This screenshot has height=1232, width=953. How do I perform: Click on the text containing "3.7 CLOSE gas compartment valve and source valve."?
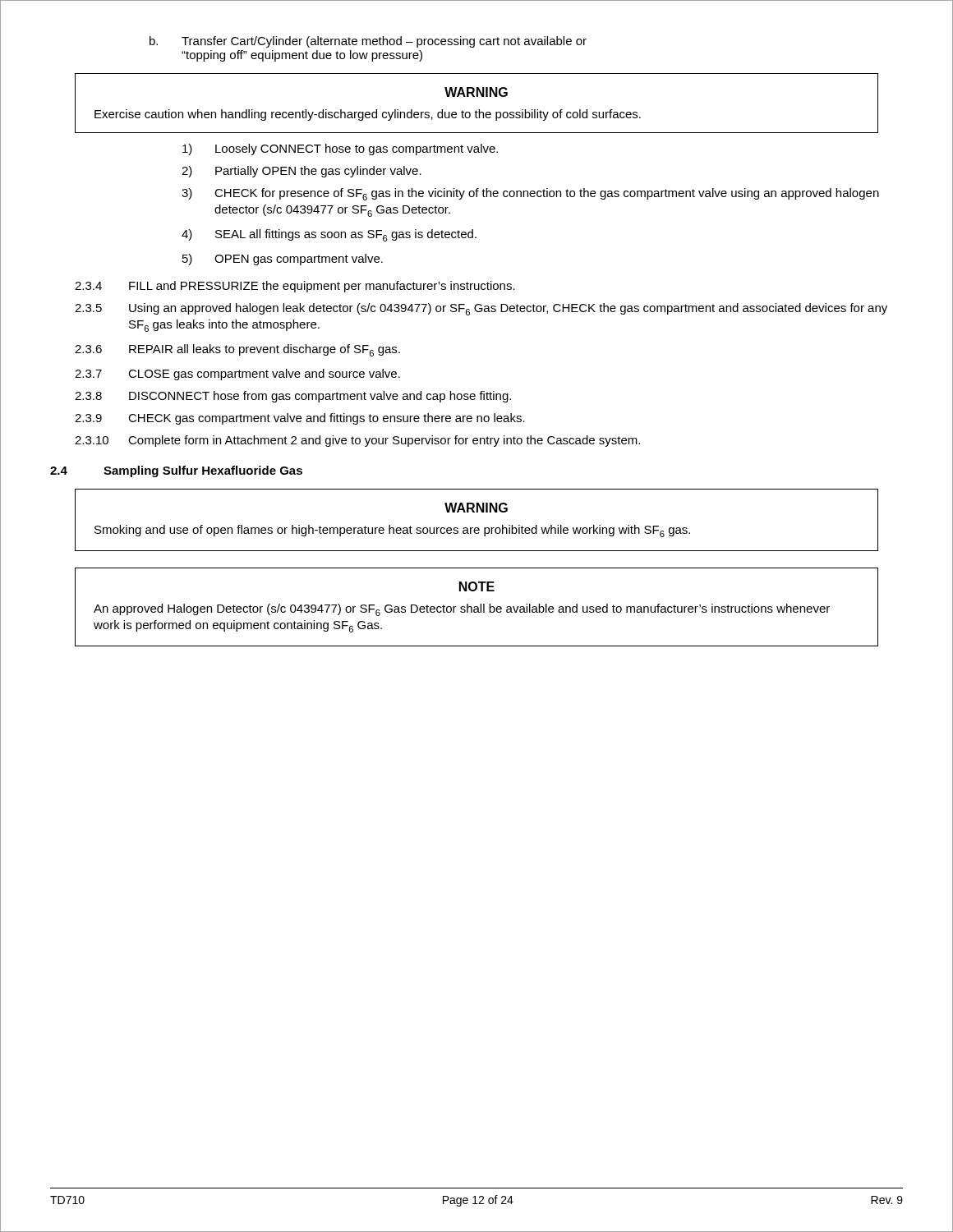click(237, 375)
